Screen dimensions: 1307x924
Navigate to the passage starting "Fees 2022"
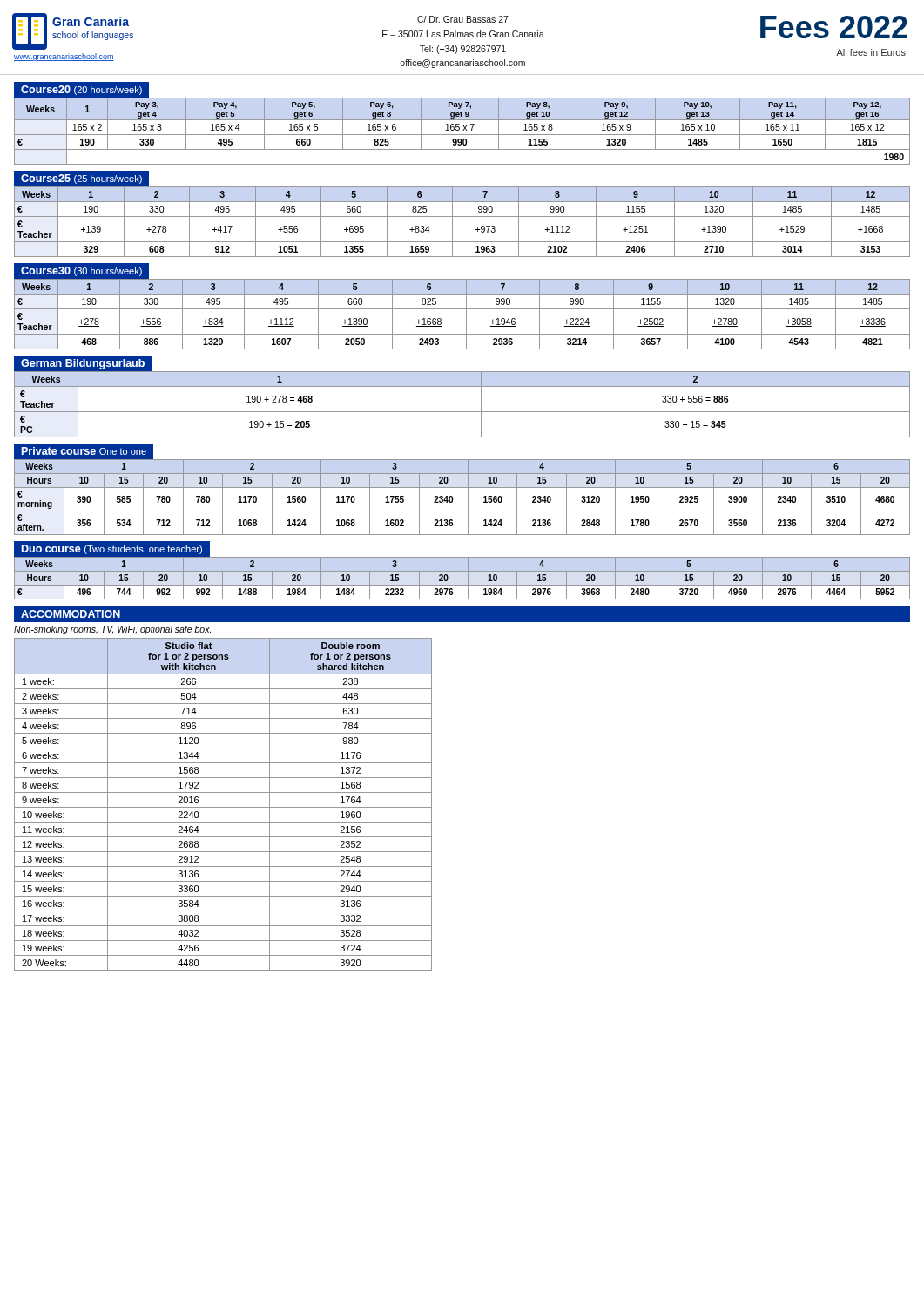coord(838,30)
